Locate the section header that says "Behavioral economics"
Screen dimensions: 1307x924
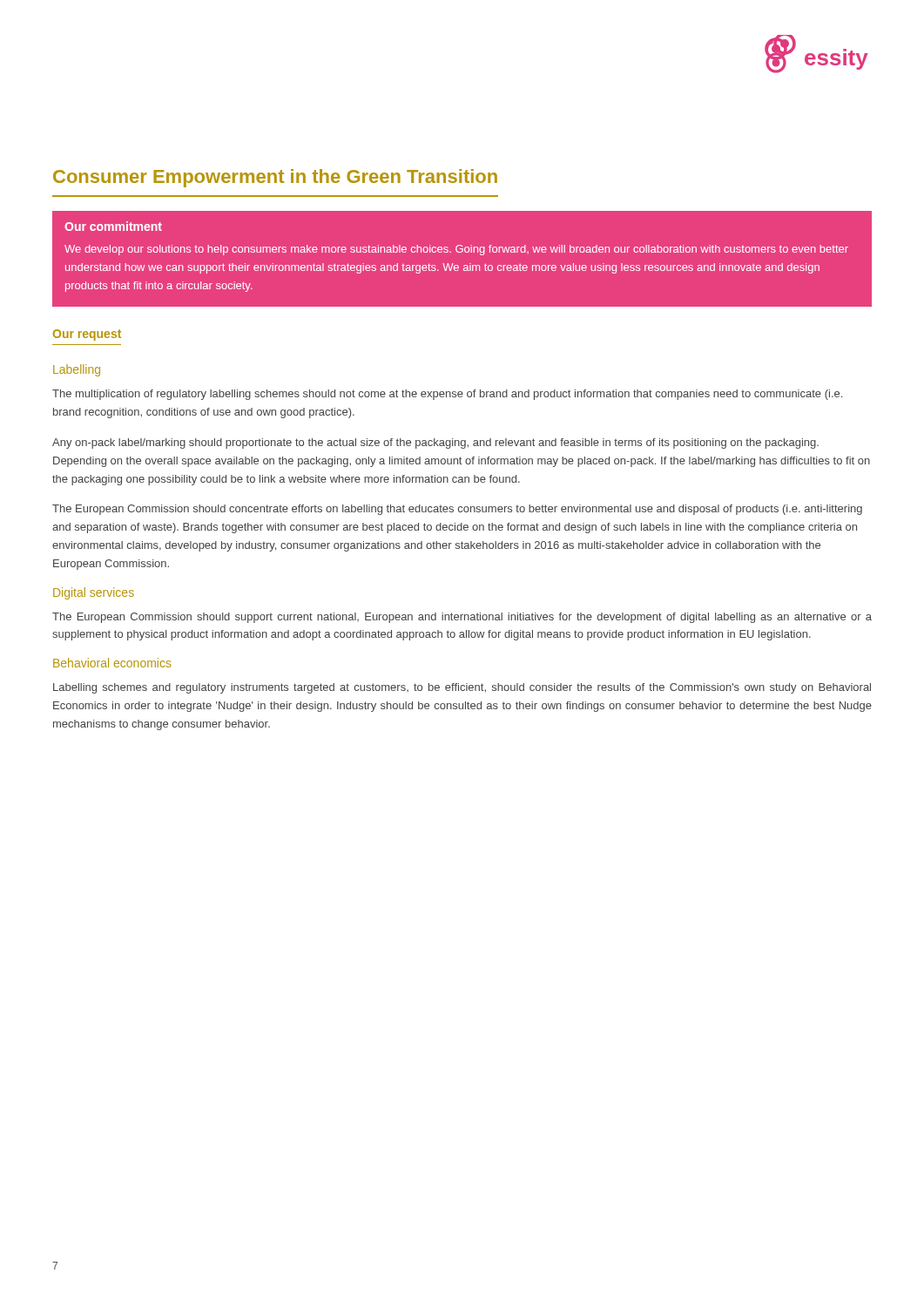coord(112,663)
